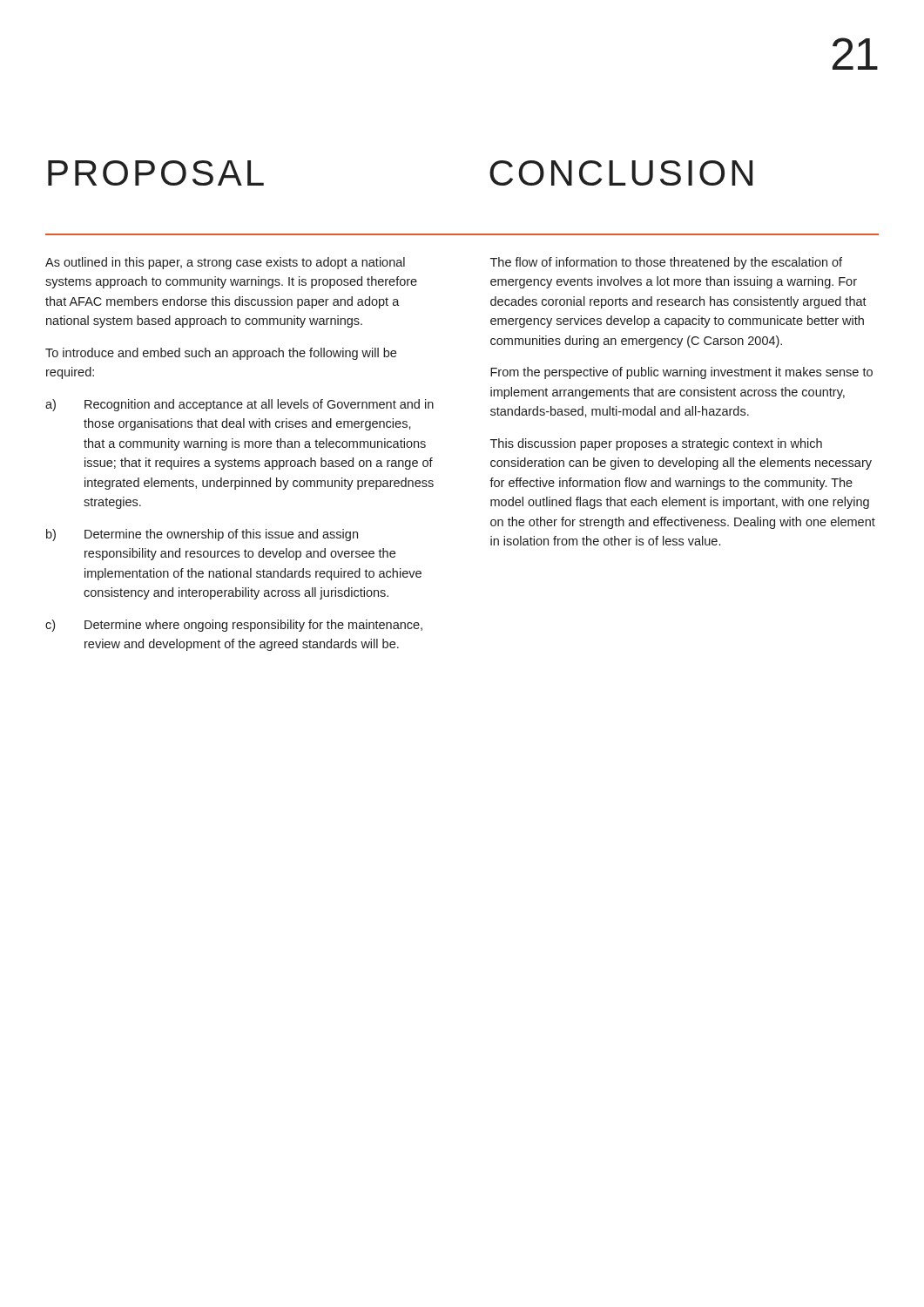Screen dimensions: 1307x924
Task: Point to the element starting "To introduce and"
Action: tap(221, 363)
